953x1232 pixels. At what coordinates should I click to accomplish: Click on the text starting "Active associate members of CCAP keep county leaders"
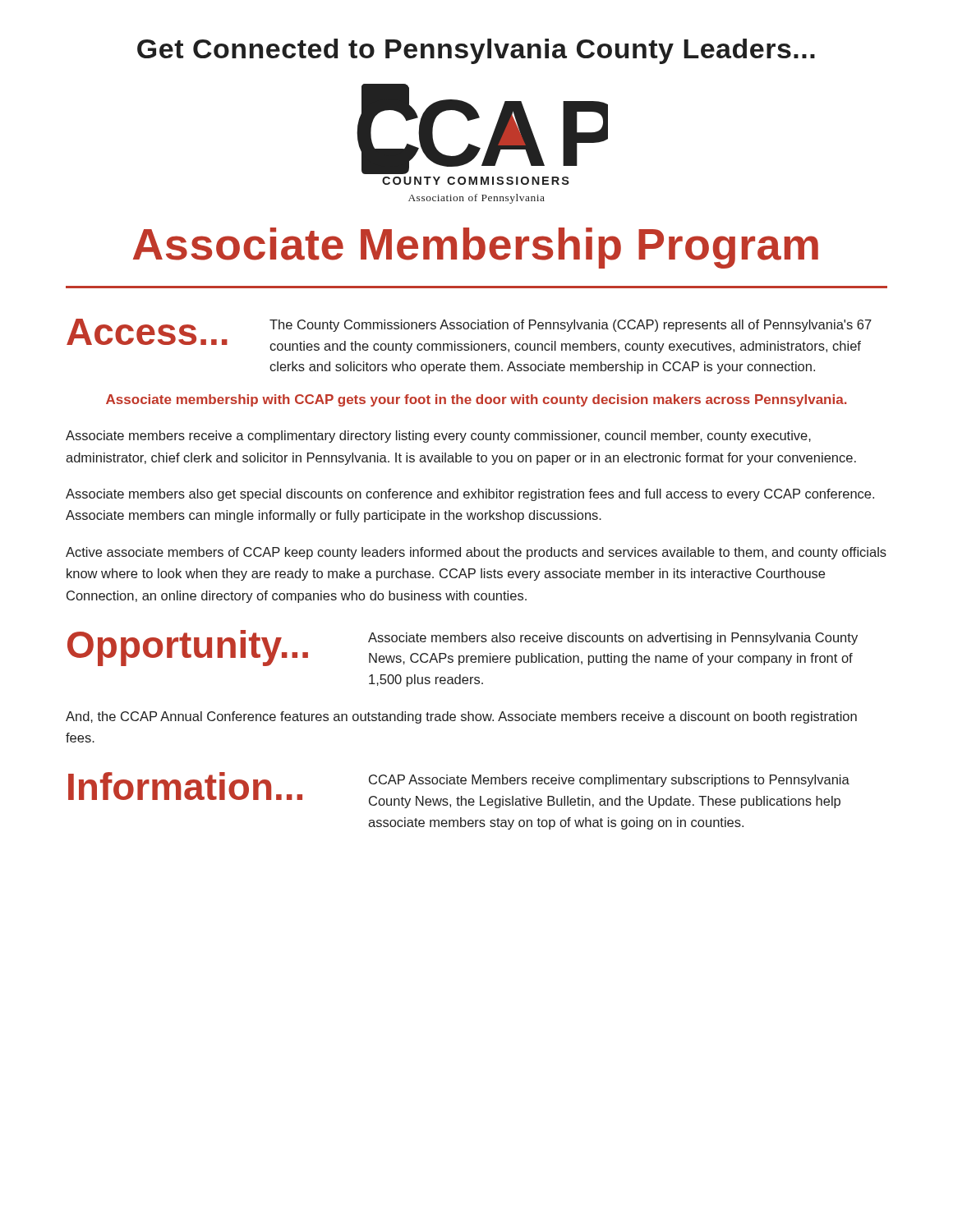click(x=476, y=573)
